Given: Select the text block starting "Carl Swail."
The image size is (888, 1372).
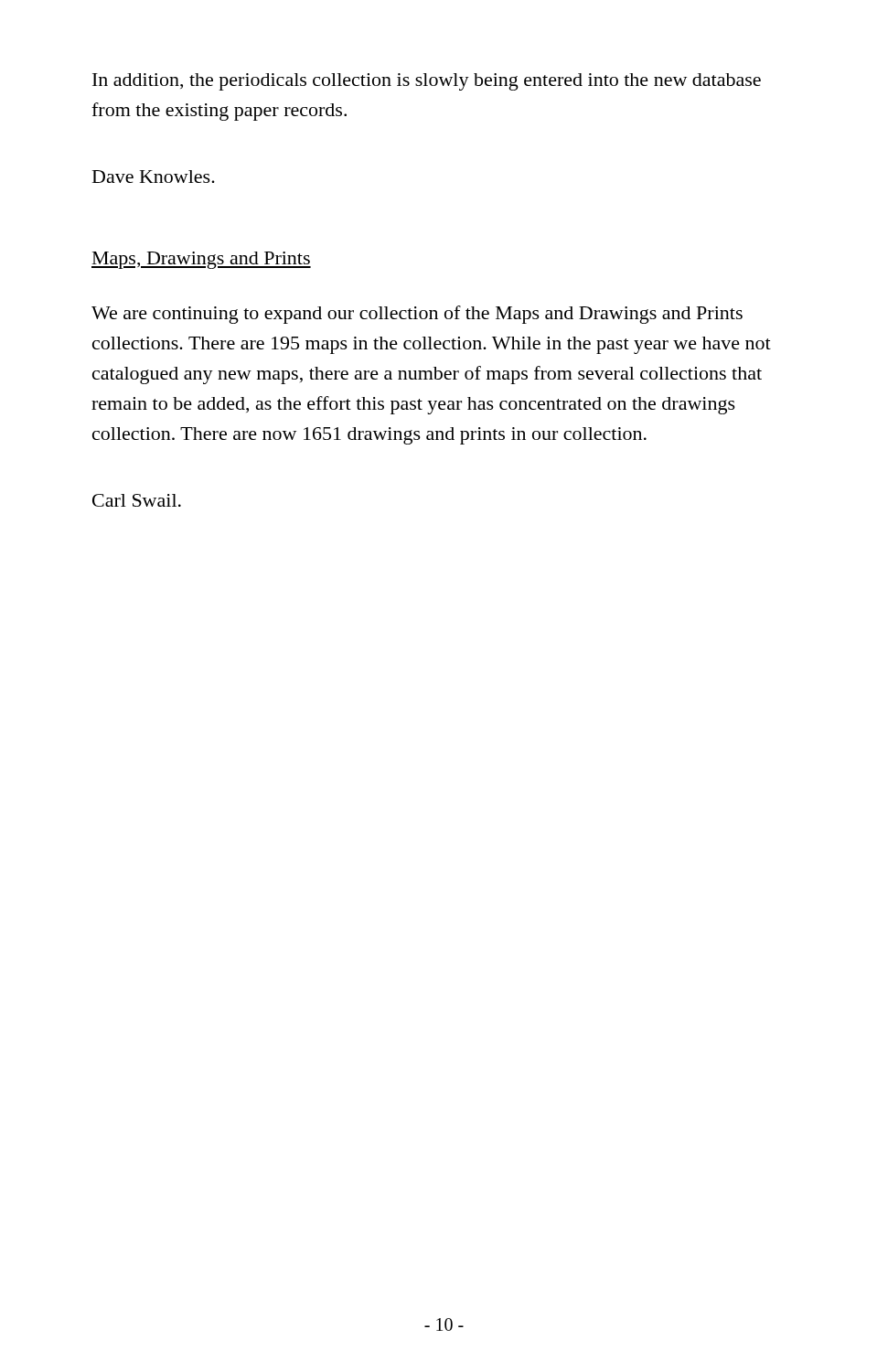Looking at the screenshot, I should (x=137, y=500).
